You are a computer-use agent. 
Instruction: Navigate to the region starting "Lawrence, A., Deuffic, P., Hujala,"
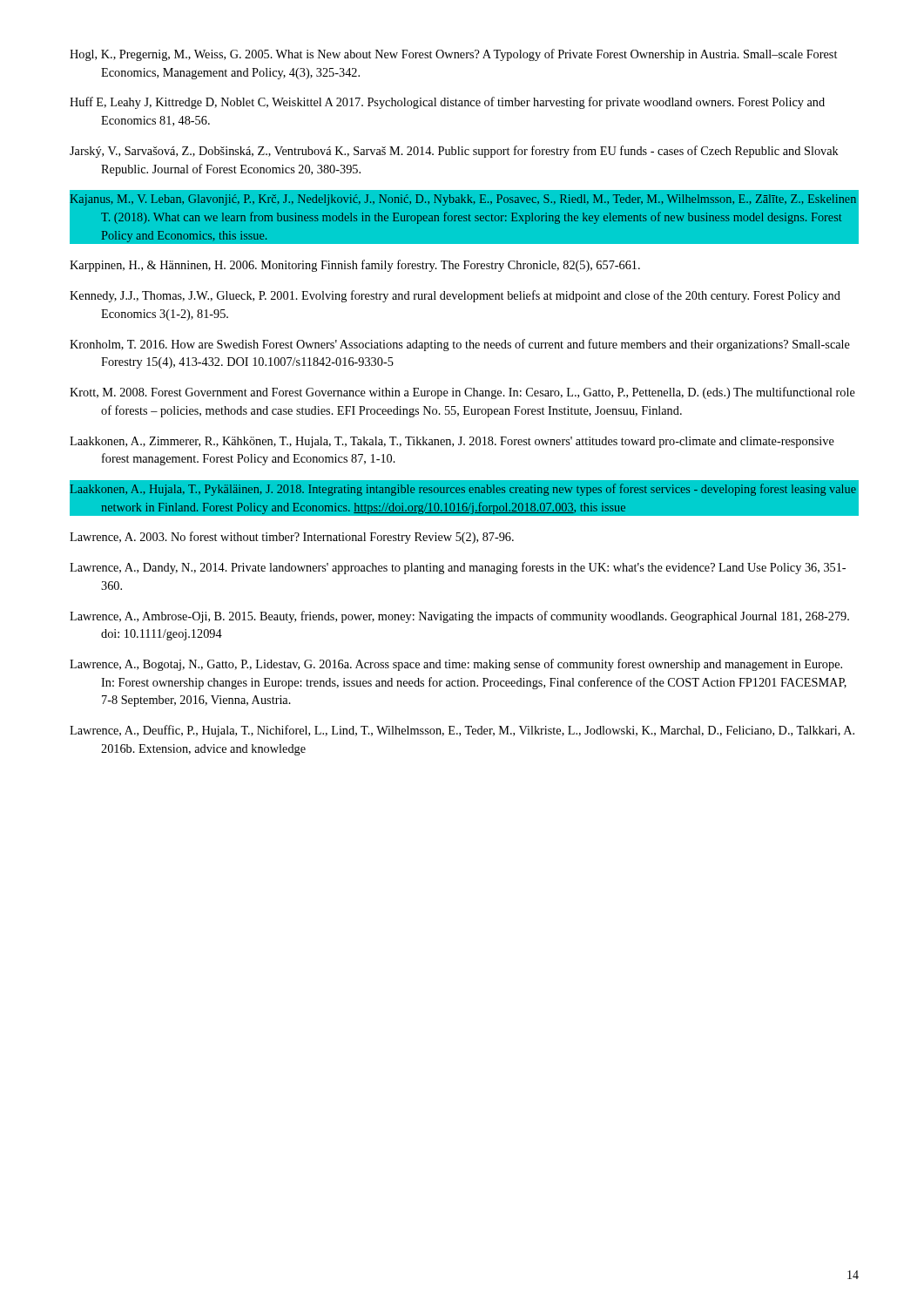pyautogui.click(x=462, y=739)
